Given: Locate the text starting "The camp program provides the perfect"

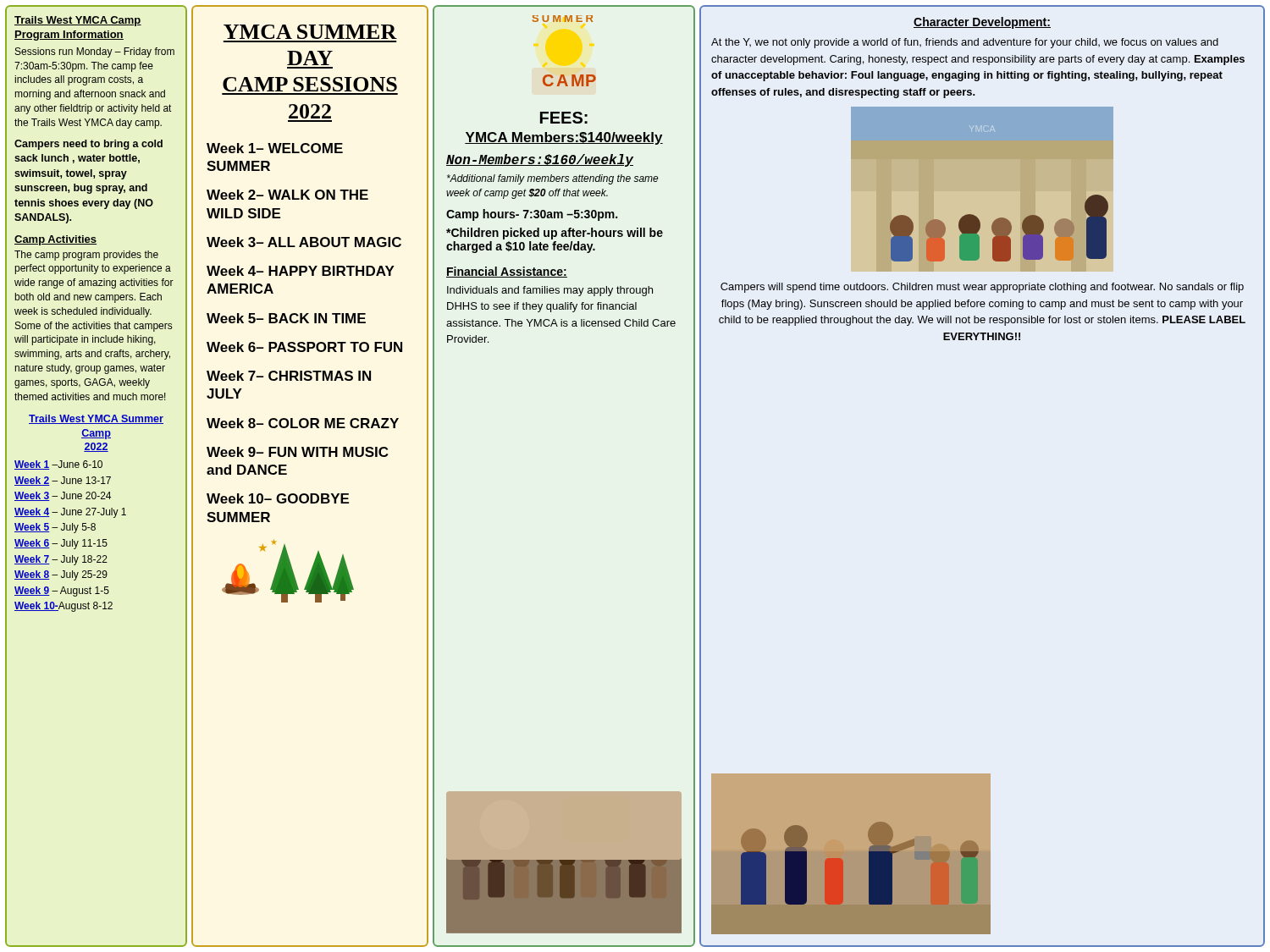Looking at the screenshot, I should click(94, 325).
